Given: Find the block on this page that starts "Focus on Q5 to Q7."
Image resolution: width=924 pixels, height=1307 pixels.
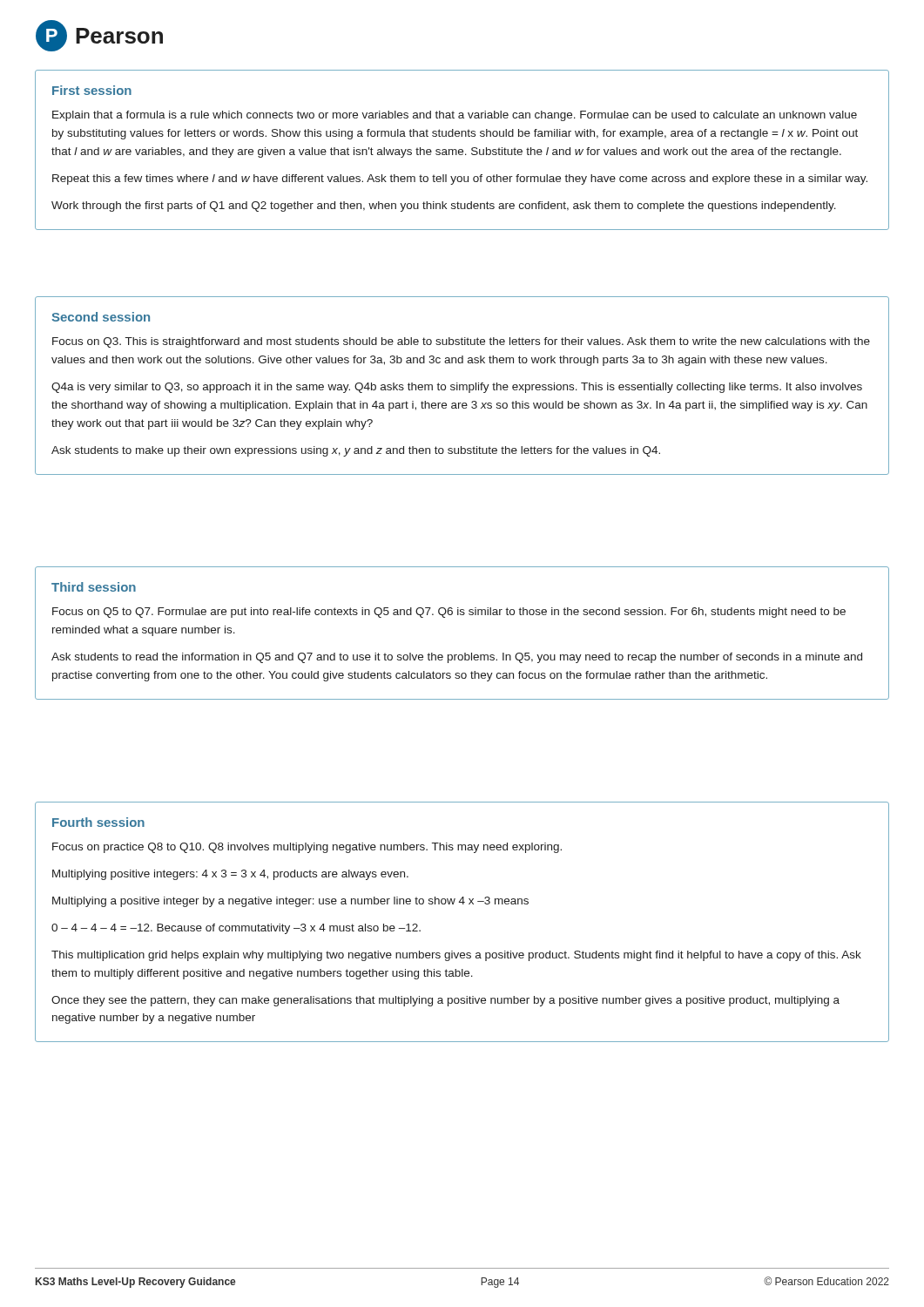Looking at the screenshot, I should [x=449, y=620].
